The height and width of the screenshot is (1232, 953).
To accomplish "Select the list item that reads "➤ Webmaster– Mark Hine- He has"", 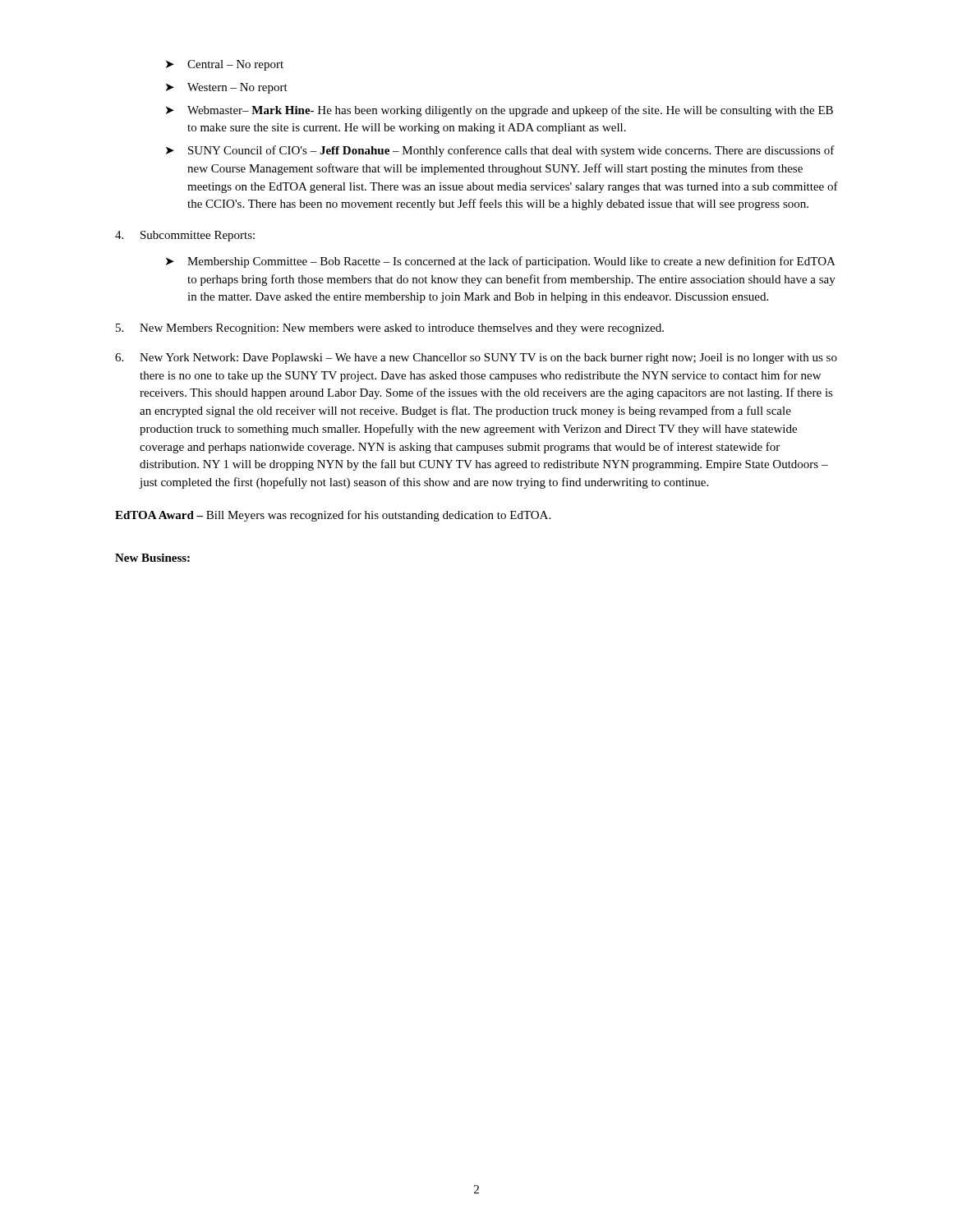I will [x=501, y=119].
